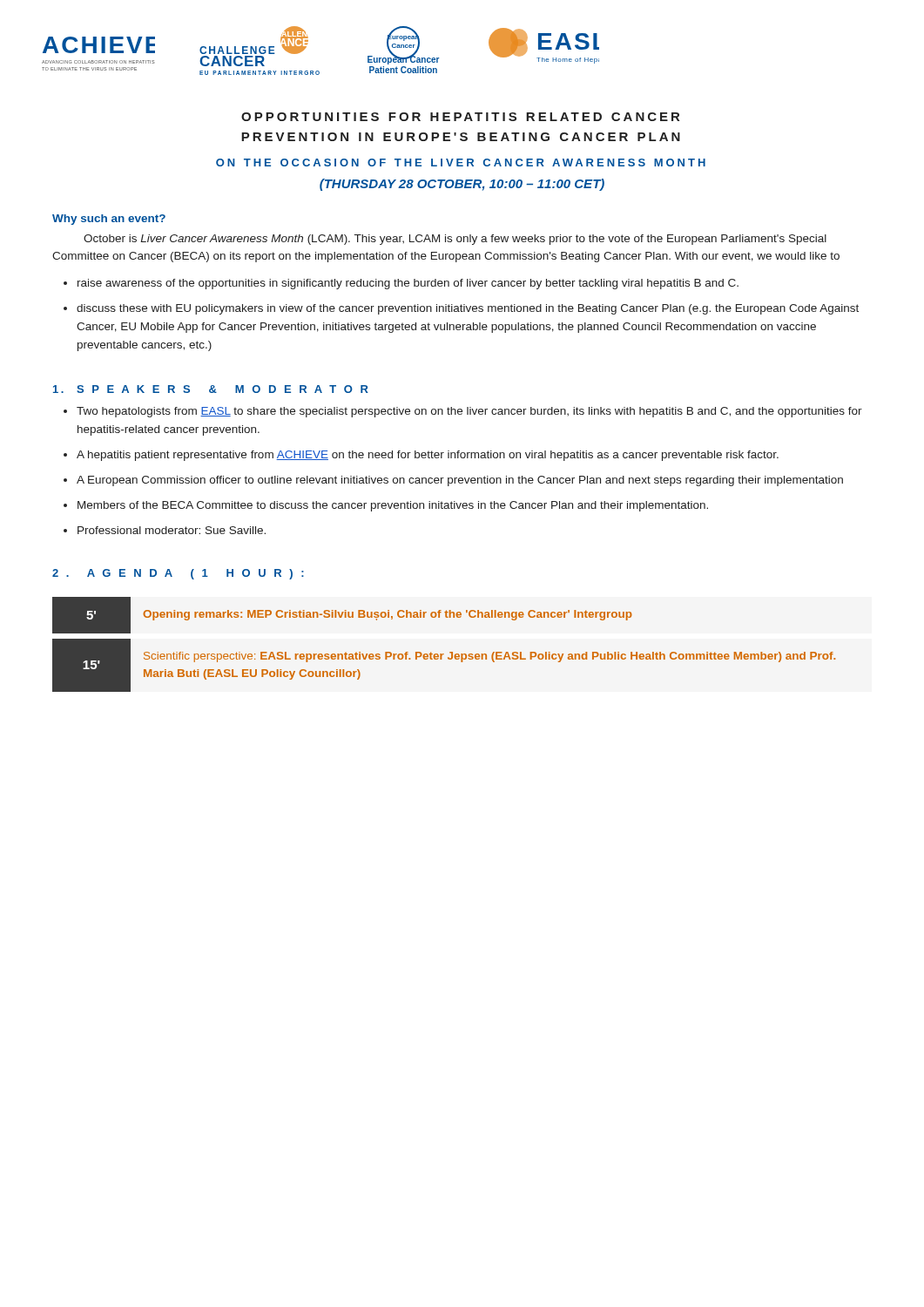Screen dimensions: 1307x924
Task: Find the section header with the text "(THURSDAY 28 OCTOBER, 10:00 – 11:00"
Action: click(x=462, y=183)
